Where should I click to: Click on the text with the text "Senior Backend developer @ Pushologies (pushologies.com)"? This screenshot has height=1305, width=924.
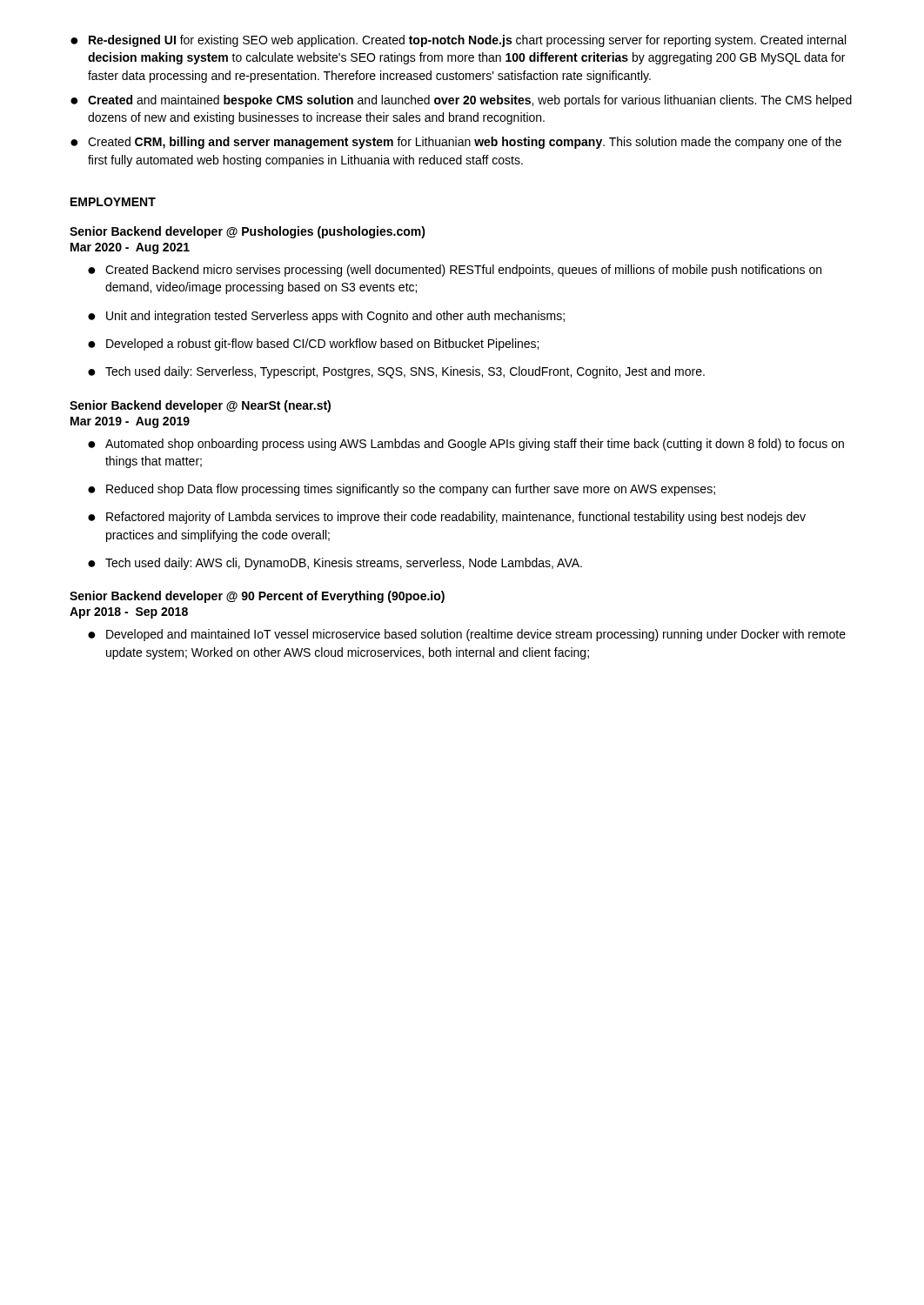point(247,232)
